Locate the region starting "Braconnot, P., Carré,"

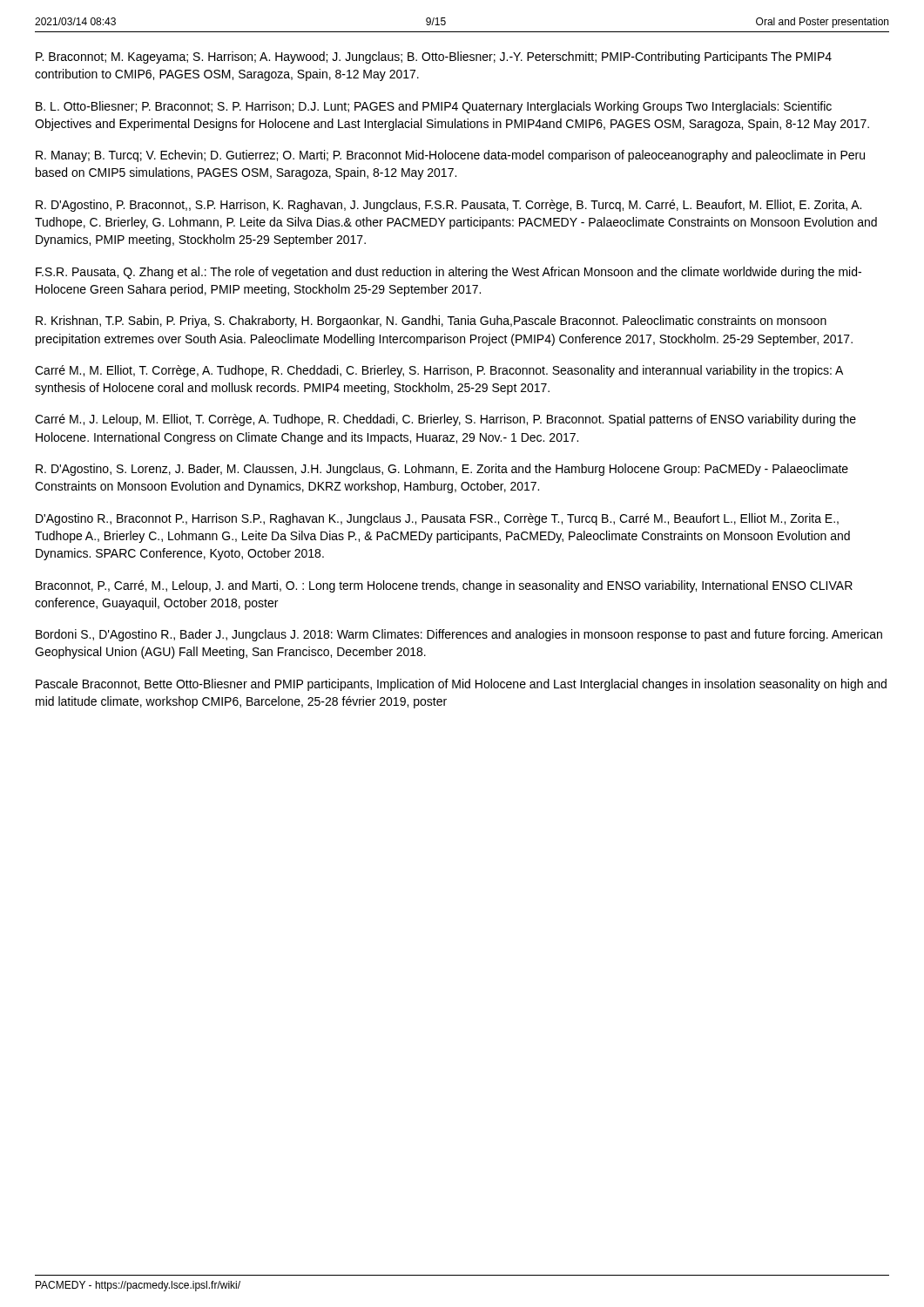tap(444, 594)
